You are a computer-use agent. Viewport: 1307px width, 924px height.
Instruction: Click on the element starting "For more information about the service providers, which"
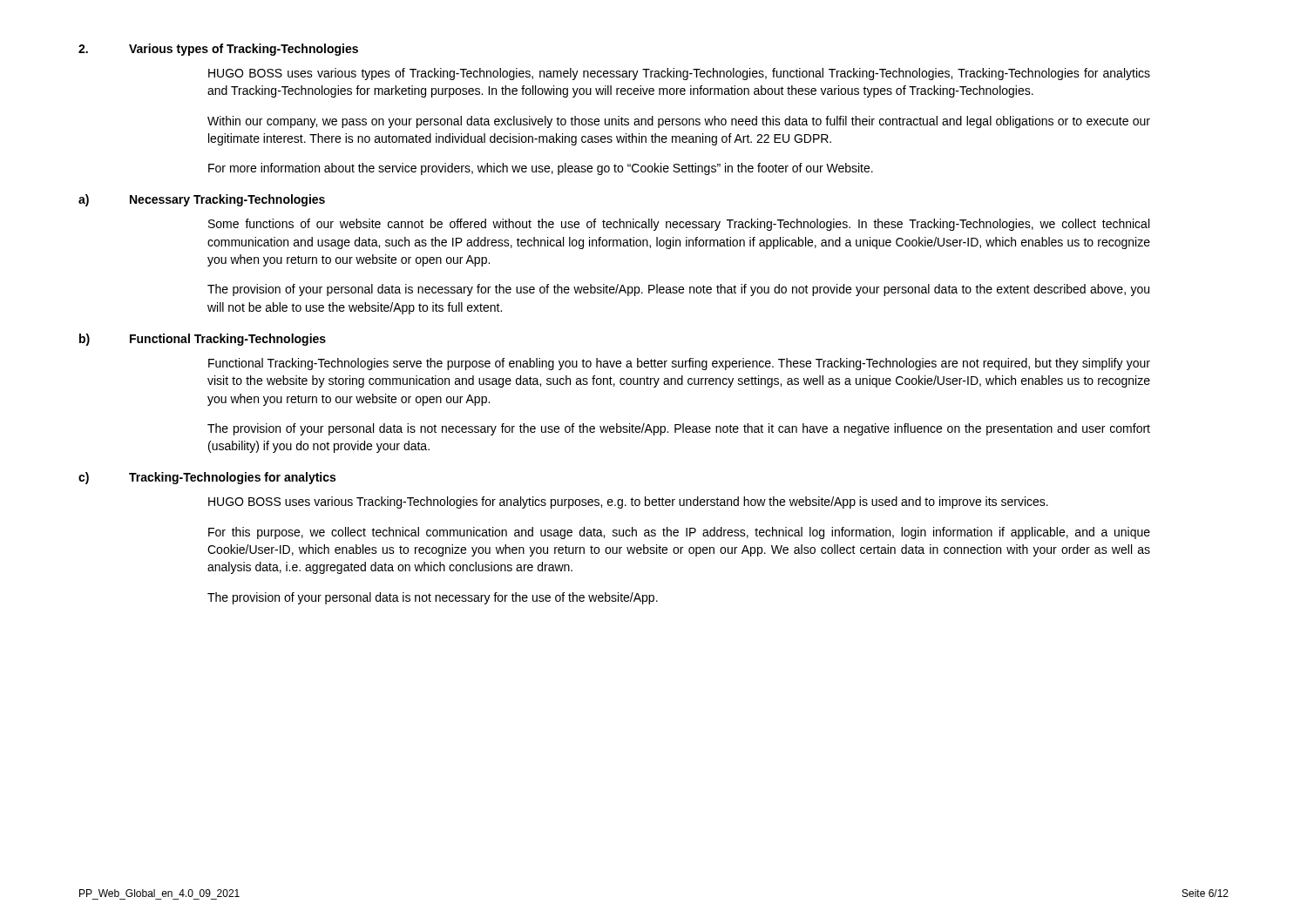(541, 168)
